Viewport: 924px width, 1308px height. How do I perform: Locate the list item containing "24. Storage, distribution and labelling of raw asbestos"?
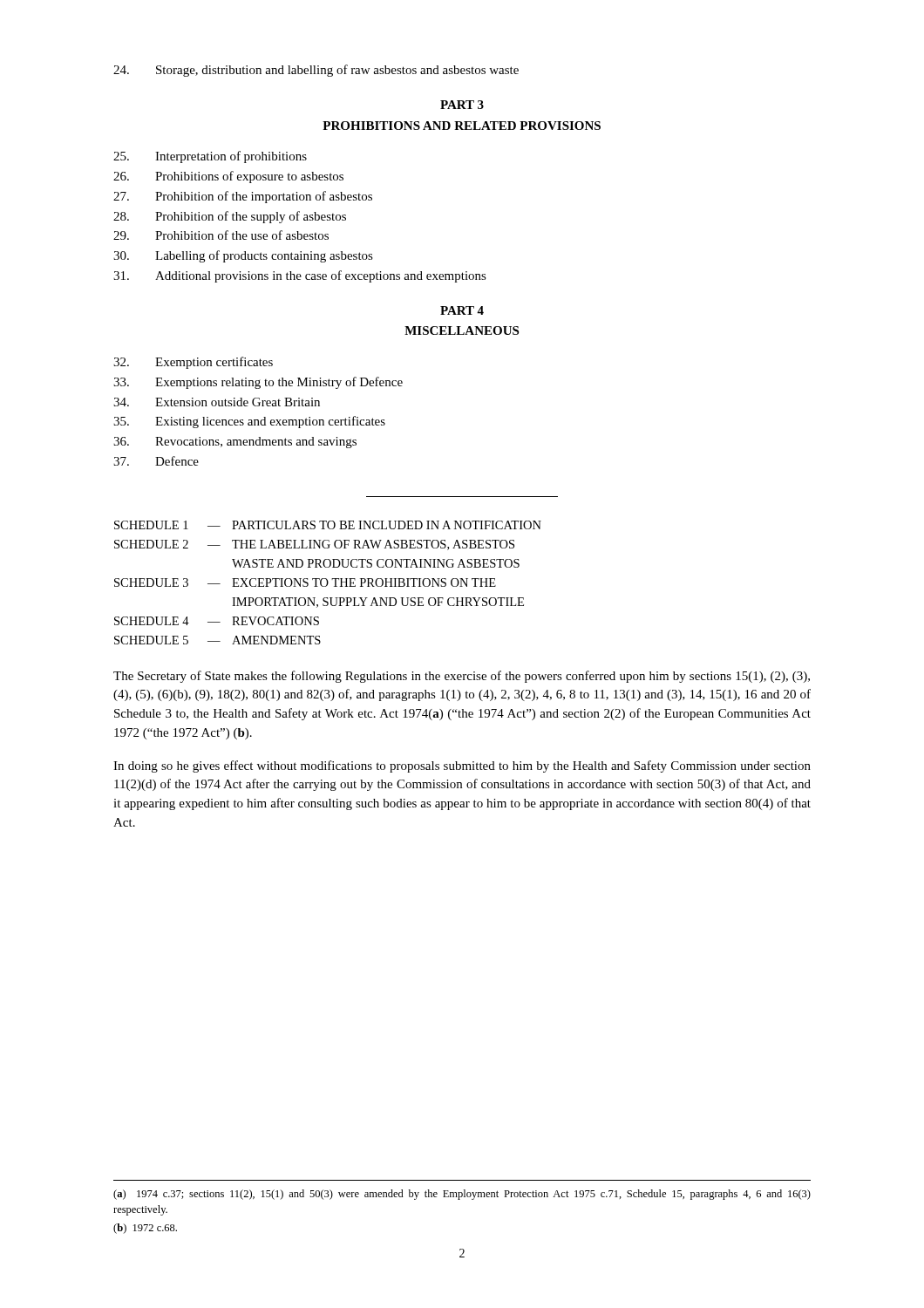click(462, 71)
